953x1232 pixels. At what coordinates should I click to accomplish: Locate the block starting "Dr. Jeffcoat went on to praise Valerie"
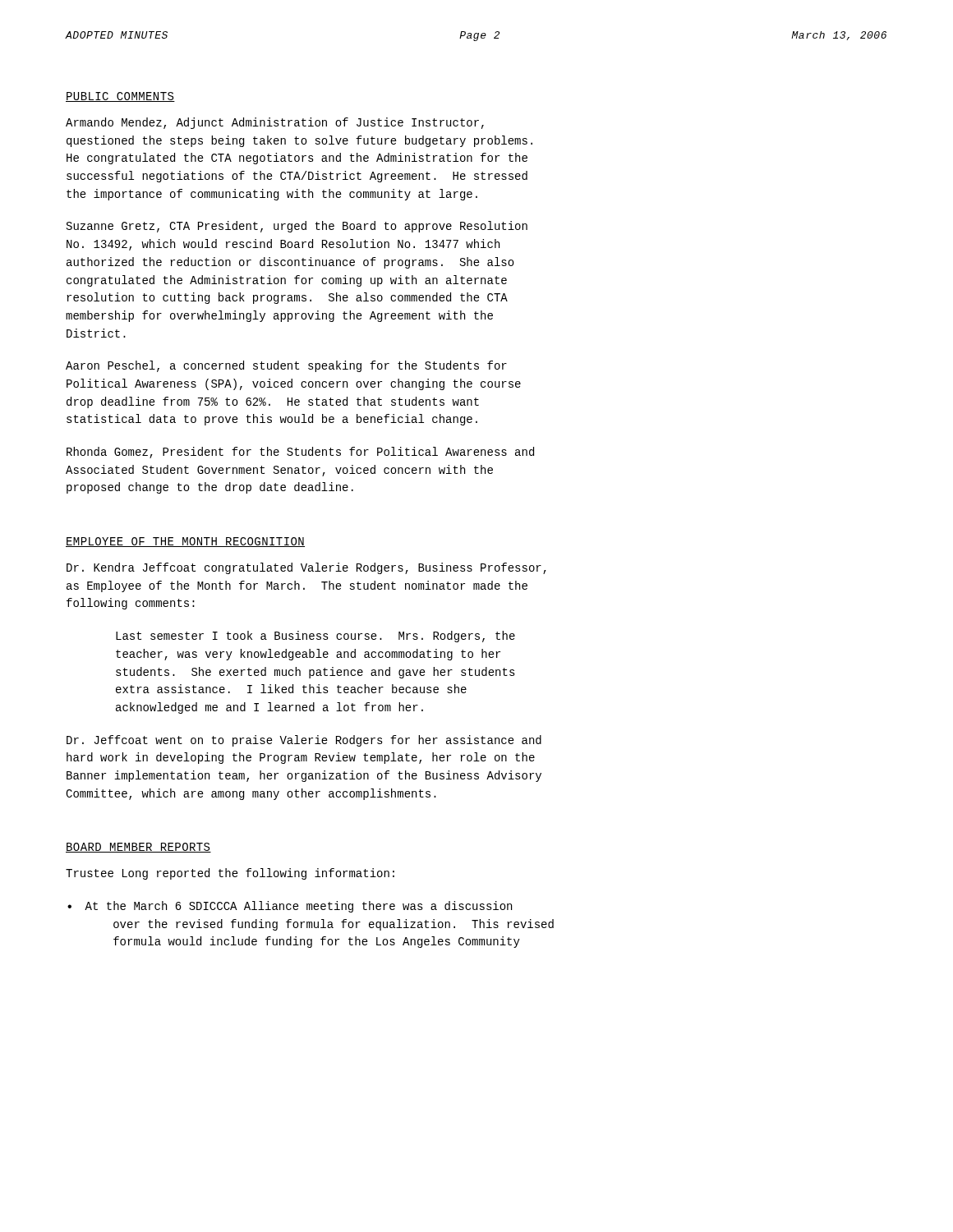pos(304,767)
